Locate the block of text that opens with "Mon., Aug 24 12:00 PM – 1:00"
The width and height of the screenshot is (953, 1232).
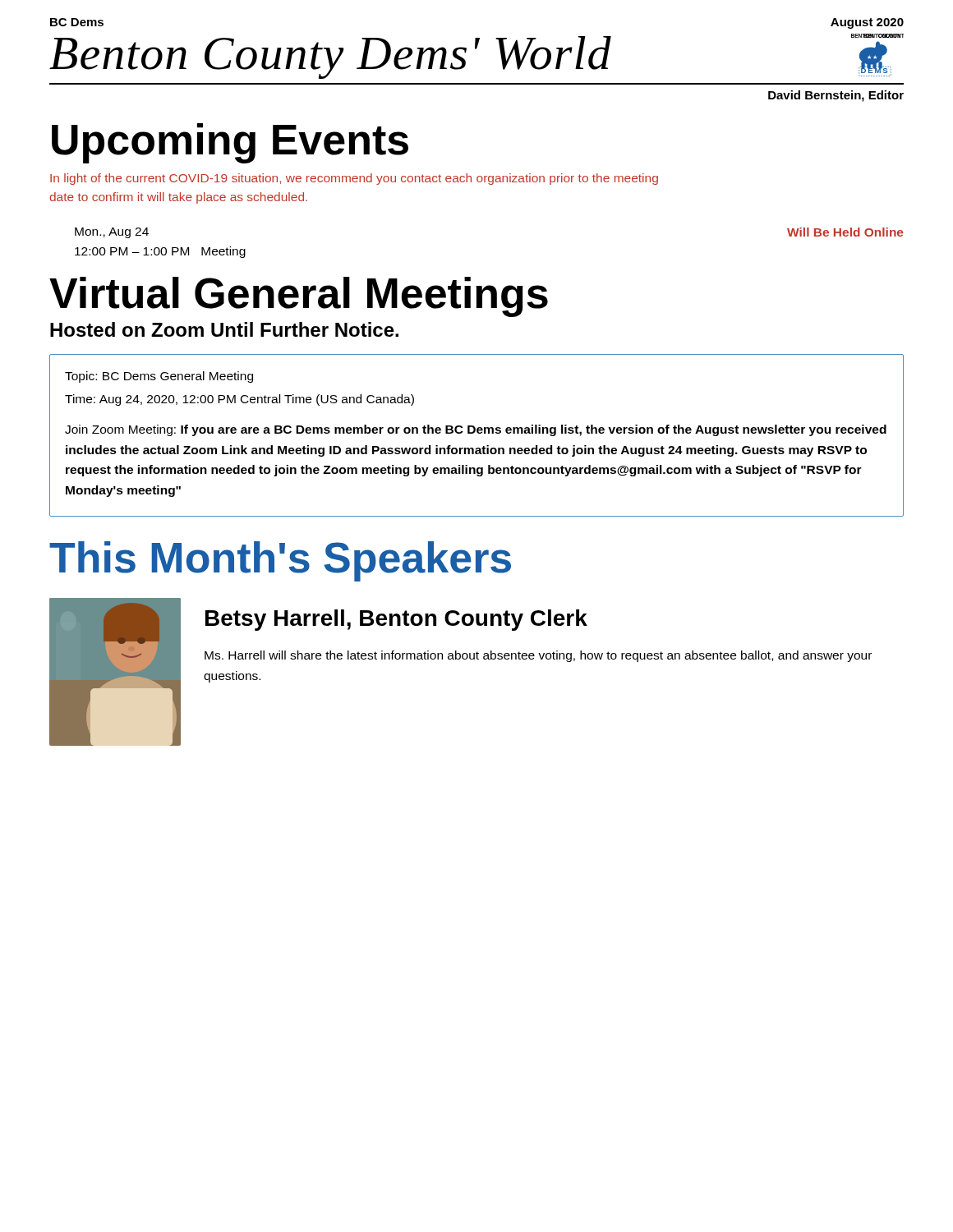[x=160, y=241]
